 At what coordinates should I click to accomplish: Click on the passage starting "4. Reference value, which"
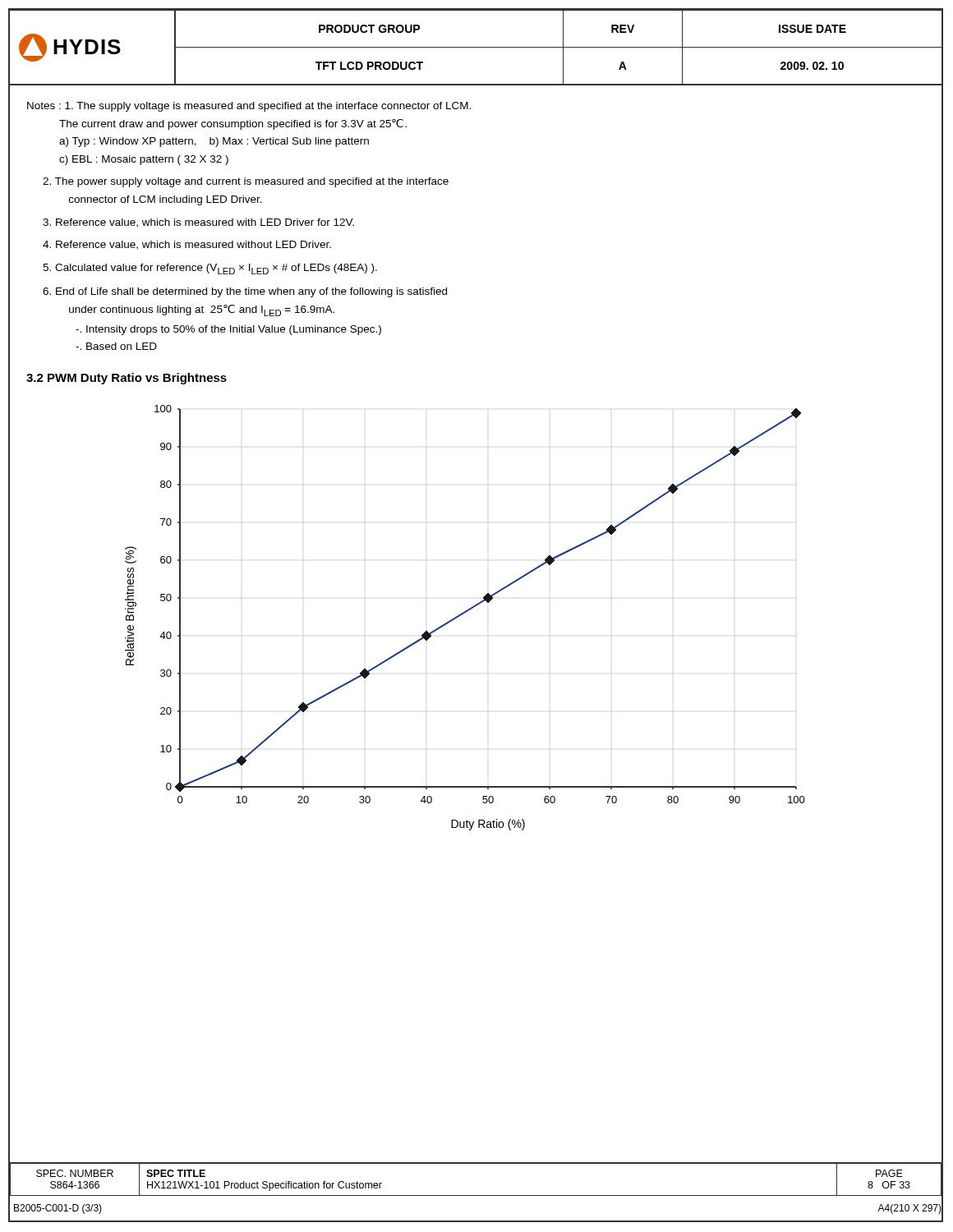click(x=187, y=244)
